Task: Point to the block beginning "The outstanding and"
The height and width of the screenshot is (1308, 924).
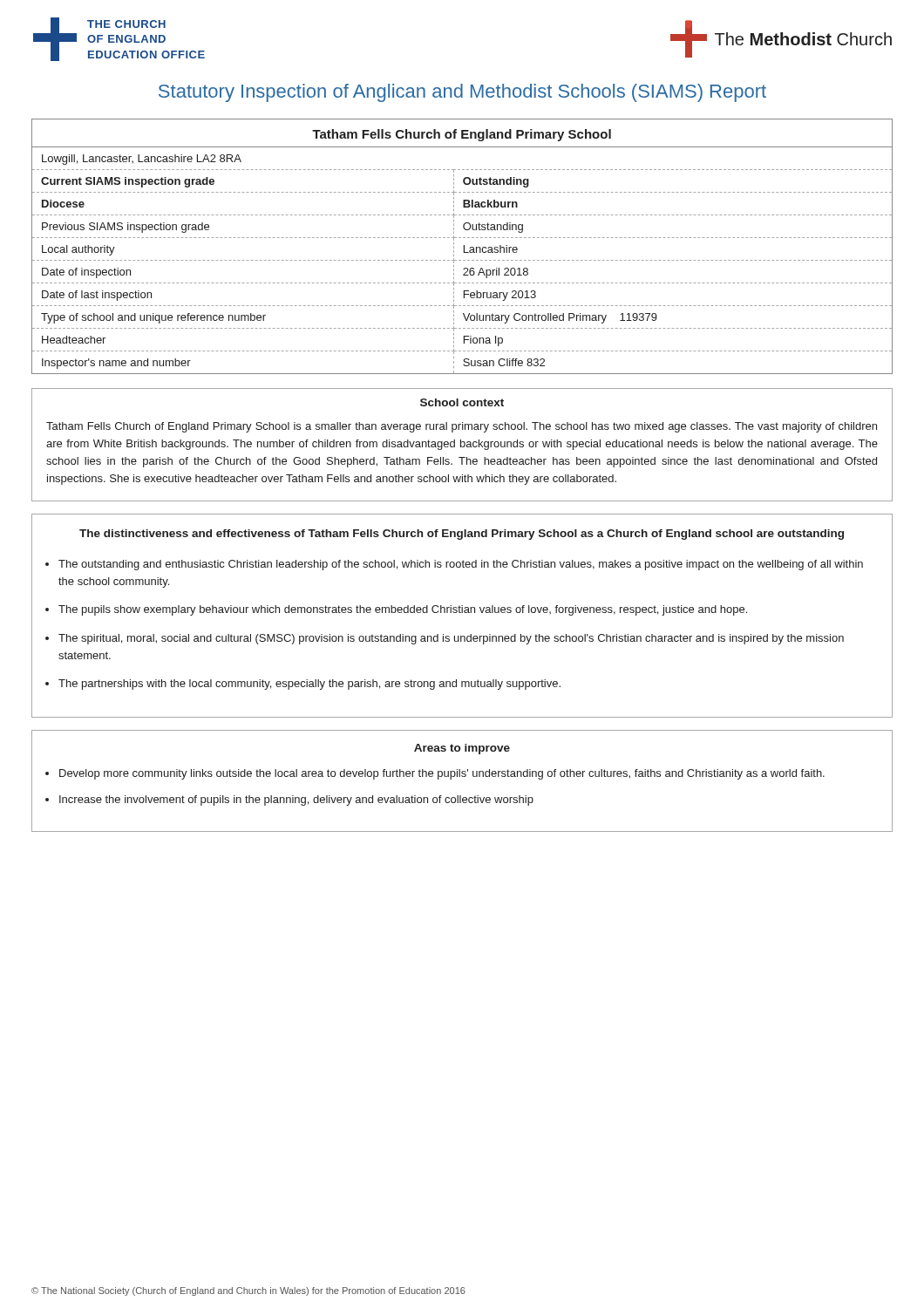Action: click(461, 573)
